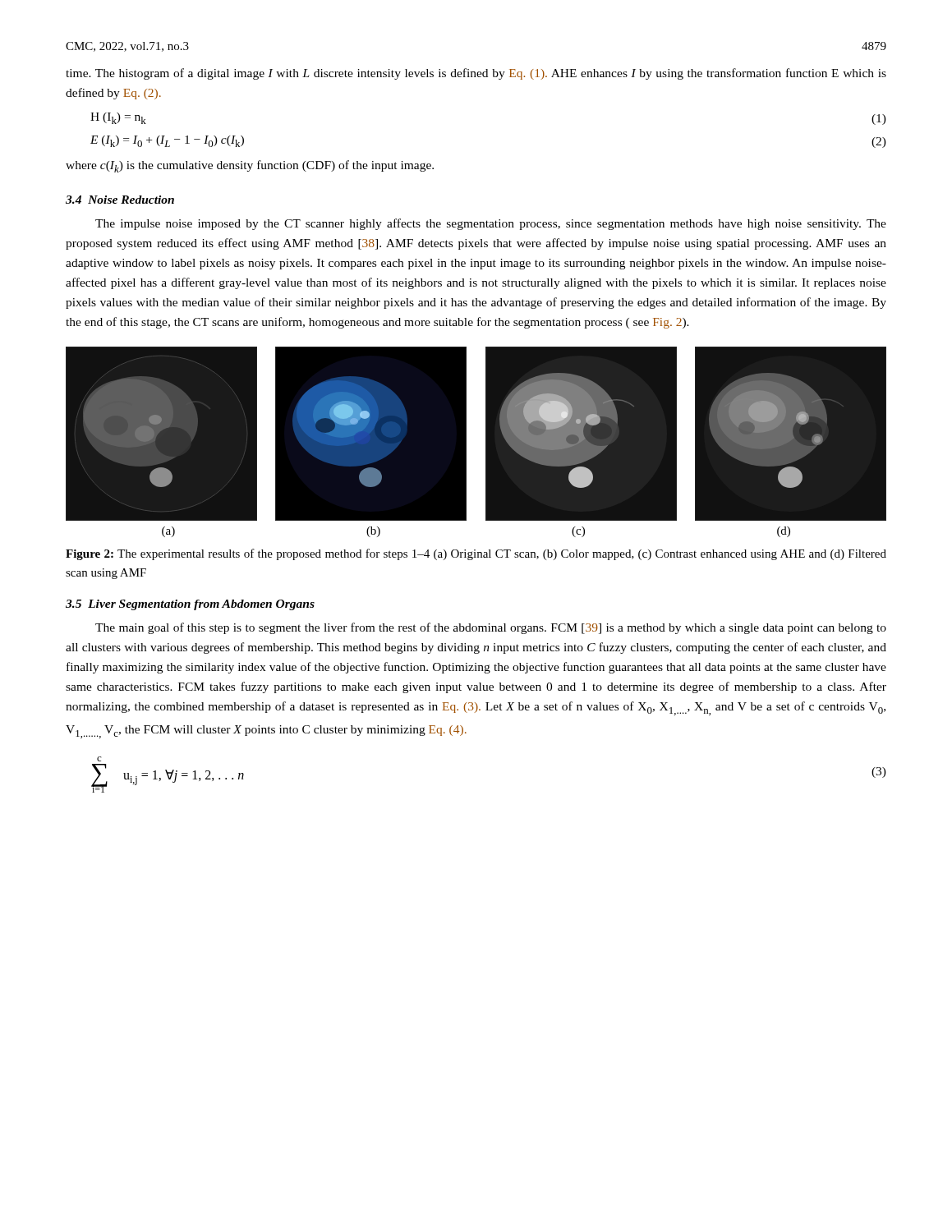Find the block on this page that starts "The impulse noise imposed by the CT scanner"
Screen dimensions: 1232x952
point(476,273)
